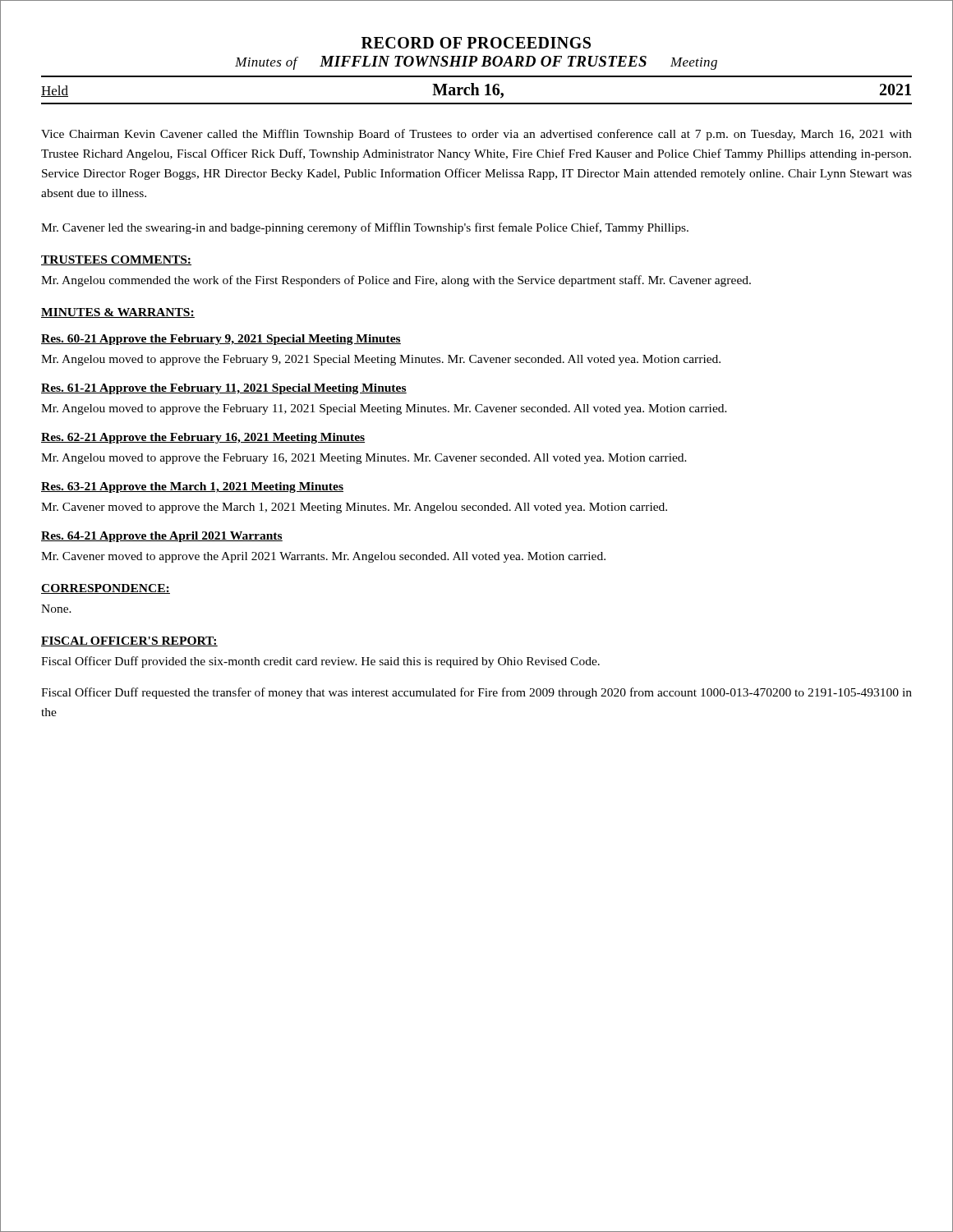Point to "FISCAL OFFICER'S REPORT:"
Image resolution: width=953 pixels, height=1232 pixels.
(x=129, y=640)
